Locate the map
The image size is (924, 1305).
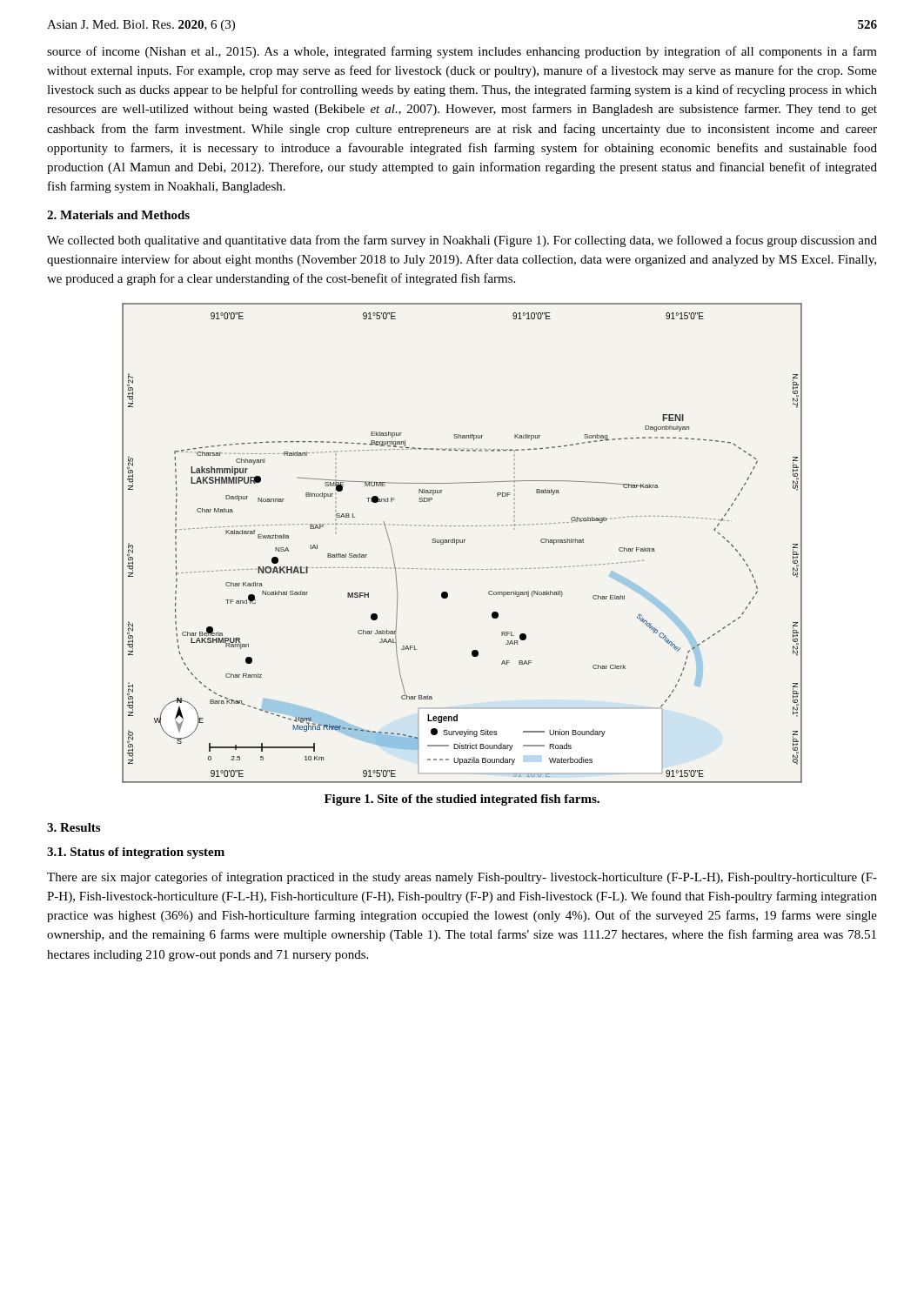pos(462,542)
